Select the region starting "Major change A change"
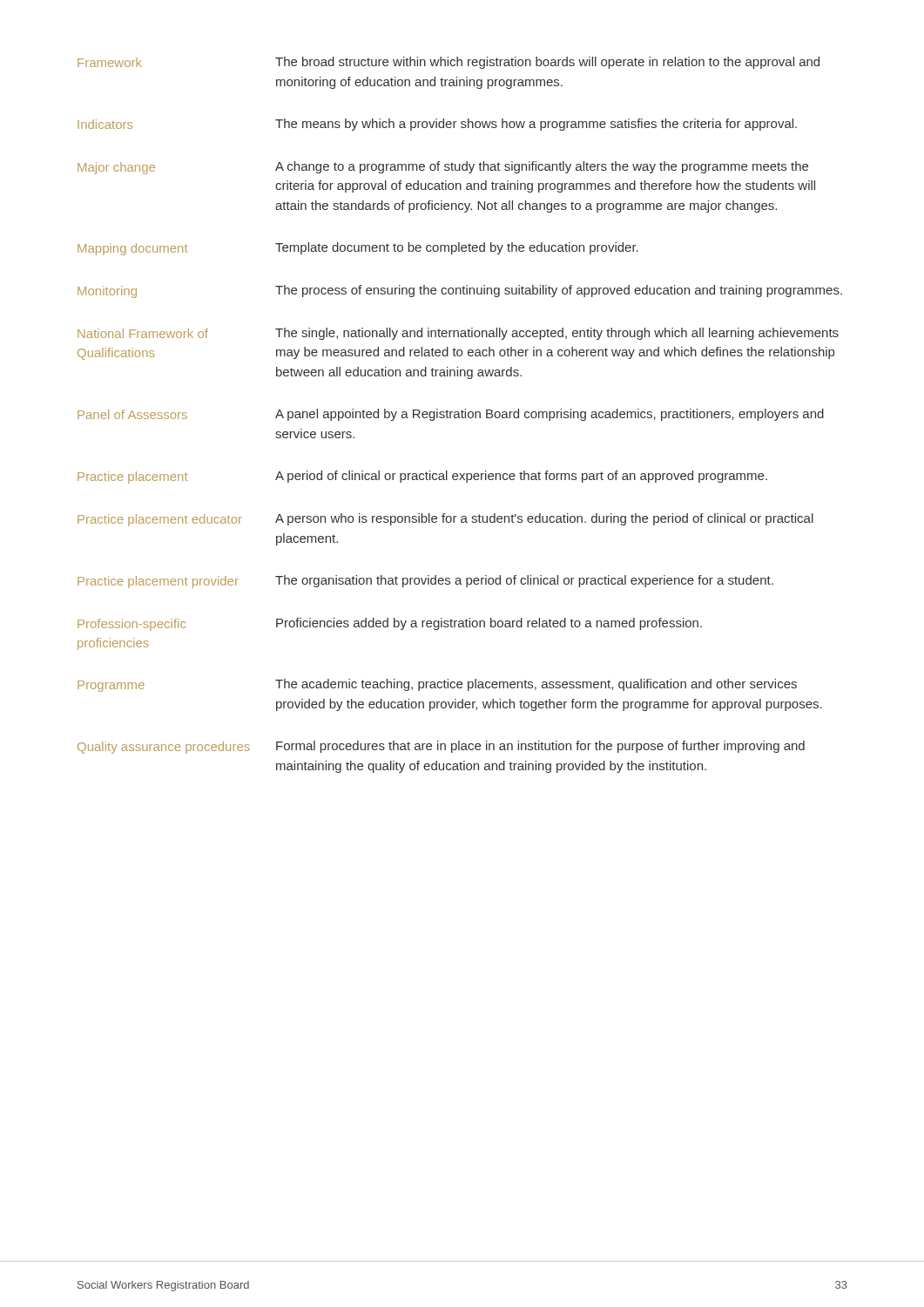The height and width of the screenshot is (1307, 924). [462, 186]
